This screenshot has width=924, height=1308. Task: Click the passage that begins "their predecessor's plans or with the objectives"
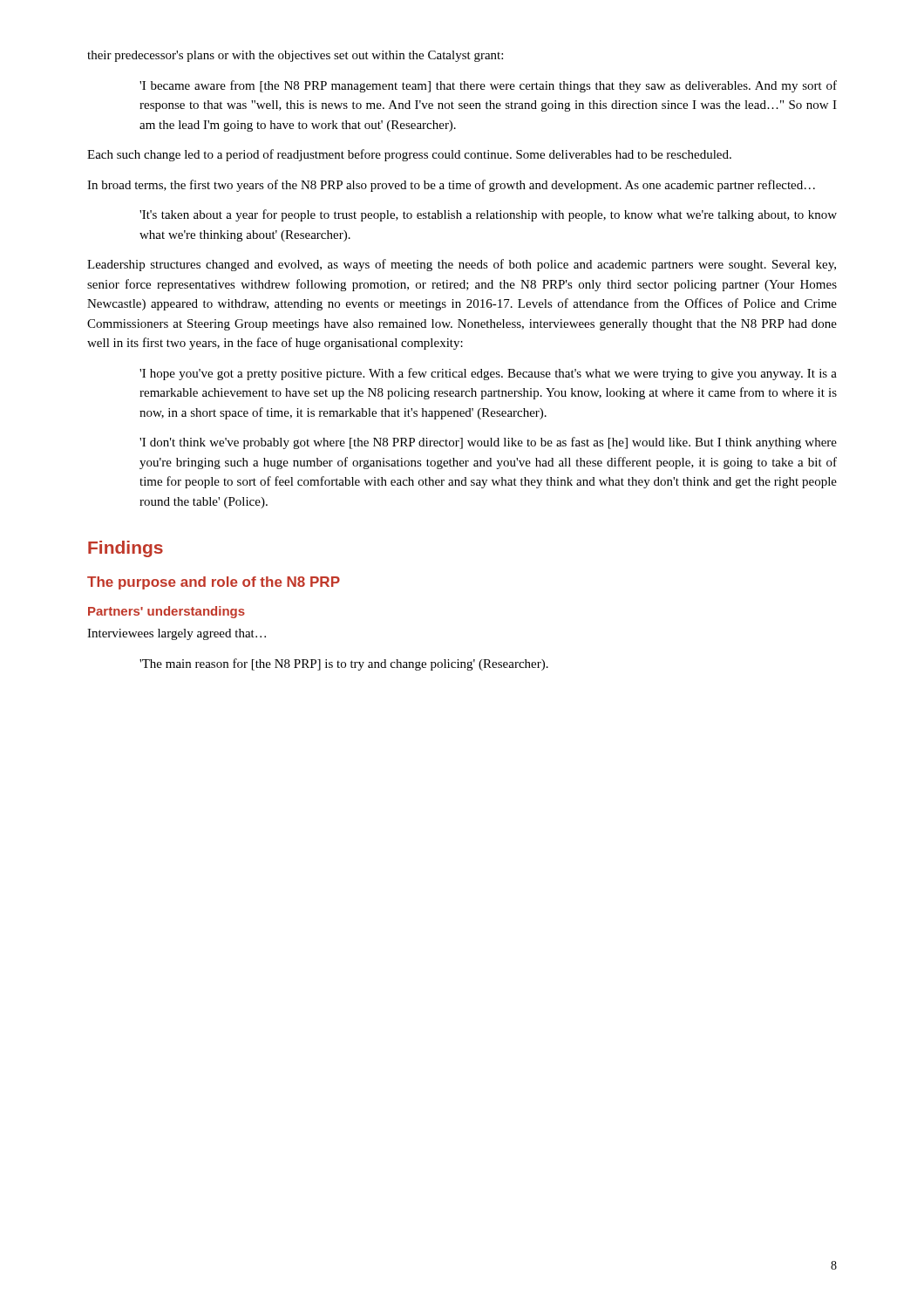[x=462, y=55]
